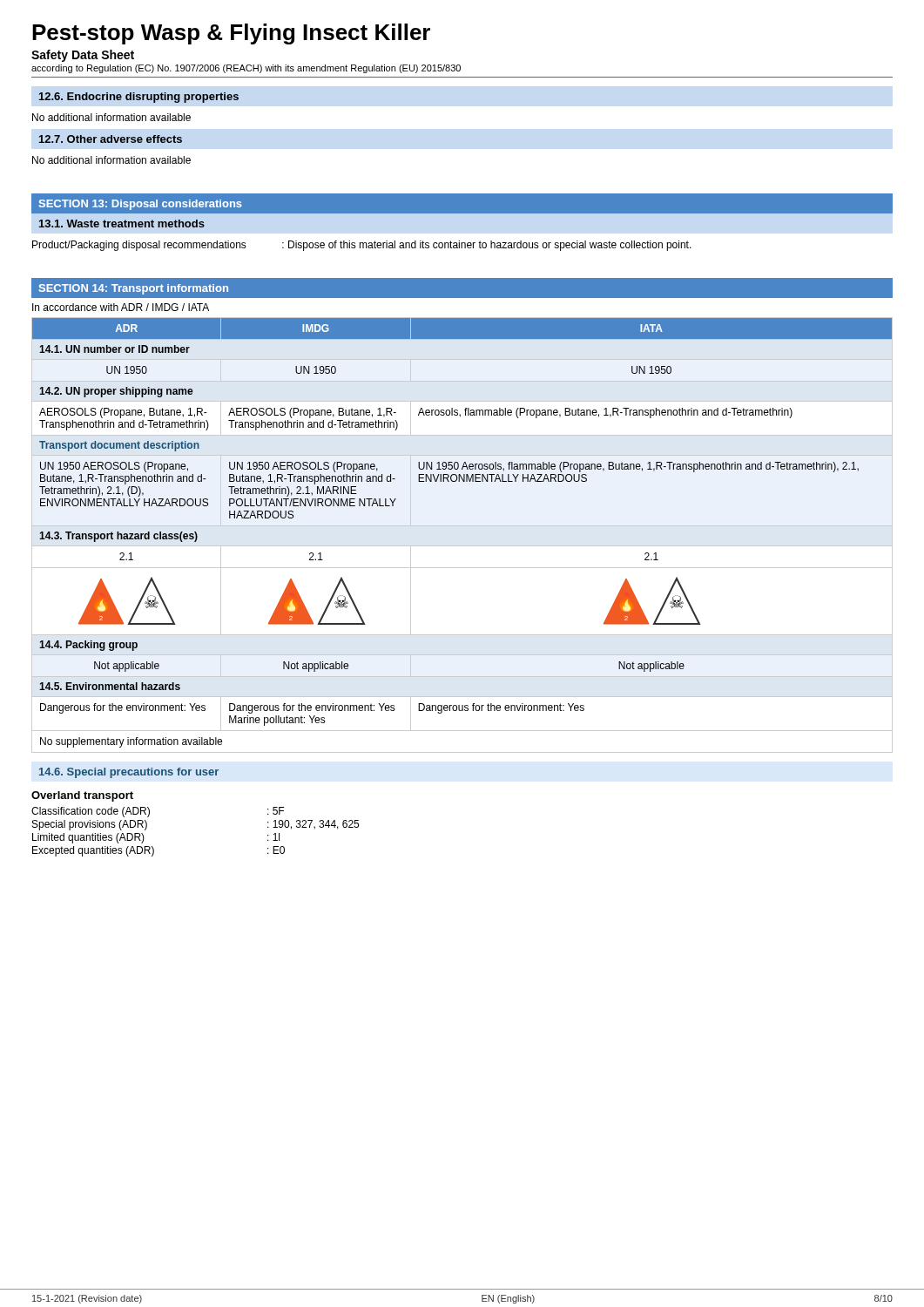
Task: Find the element starting "14.6. Special precautions for"
Action: [129, 772]
